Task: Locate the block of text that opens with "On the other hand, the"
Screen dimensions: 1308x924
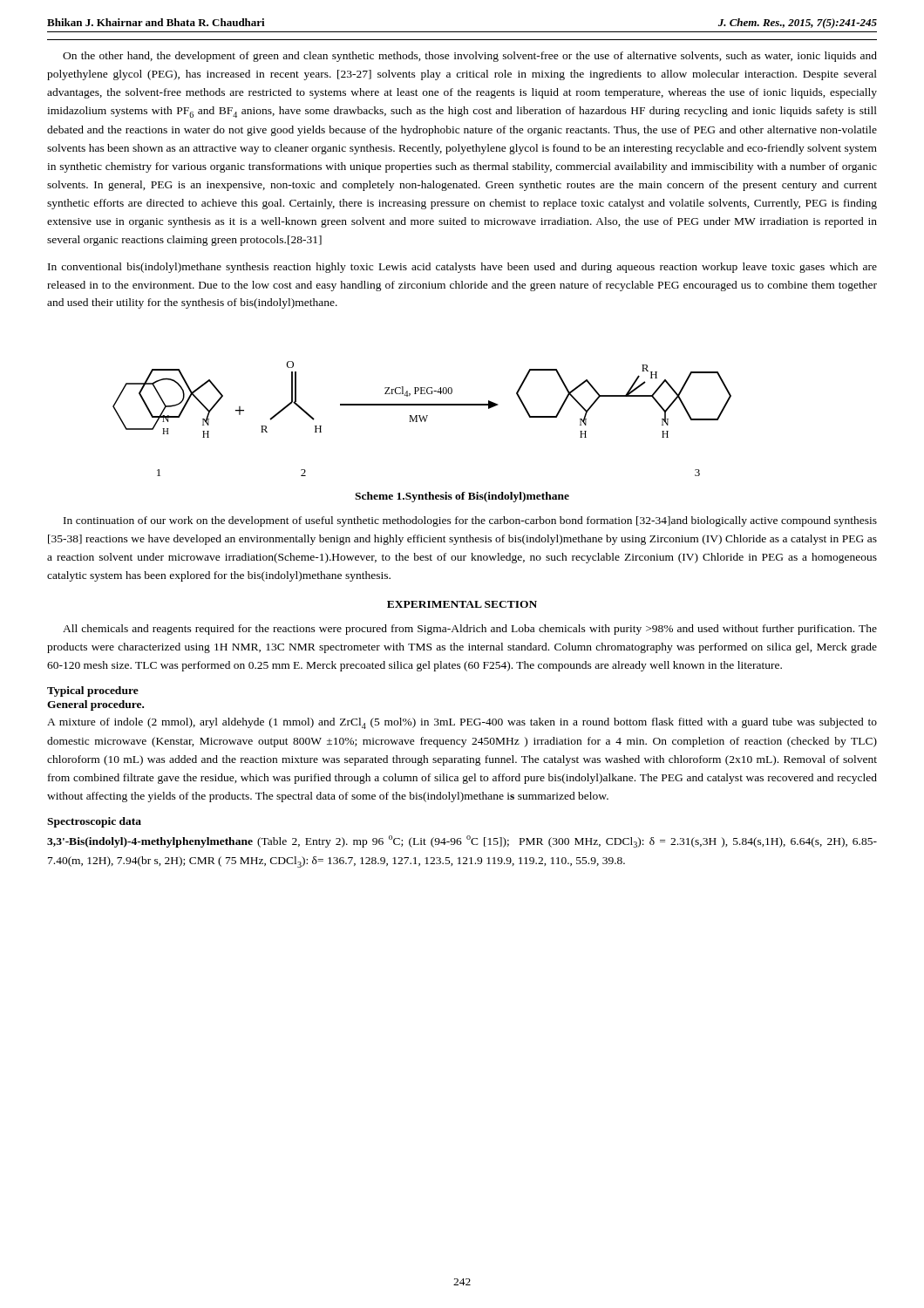Action: click(x=462, y=148)
